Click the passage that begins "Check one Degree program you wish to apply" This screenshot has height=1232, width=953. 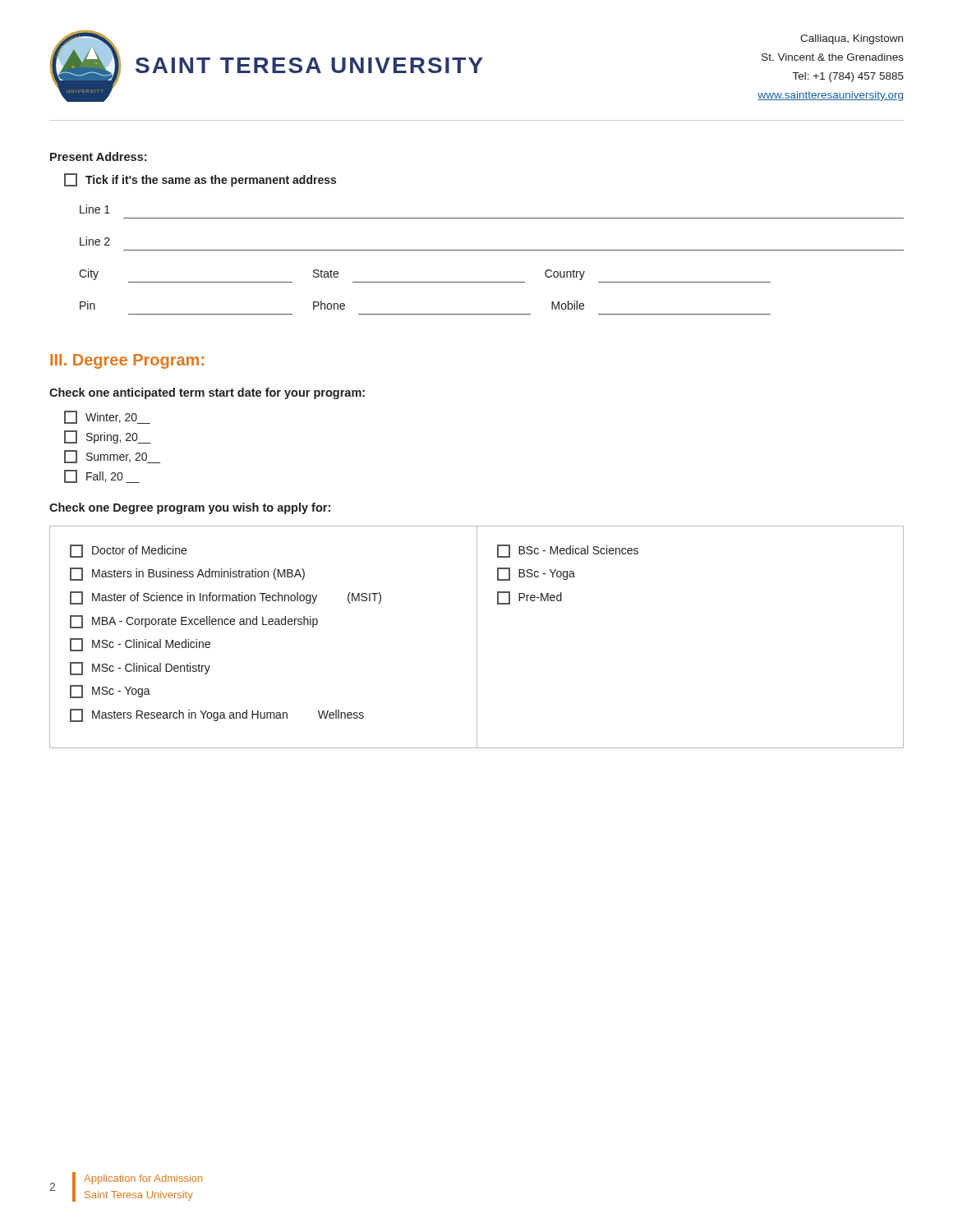tap(190, 507)
